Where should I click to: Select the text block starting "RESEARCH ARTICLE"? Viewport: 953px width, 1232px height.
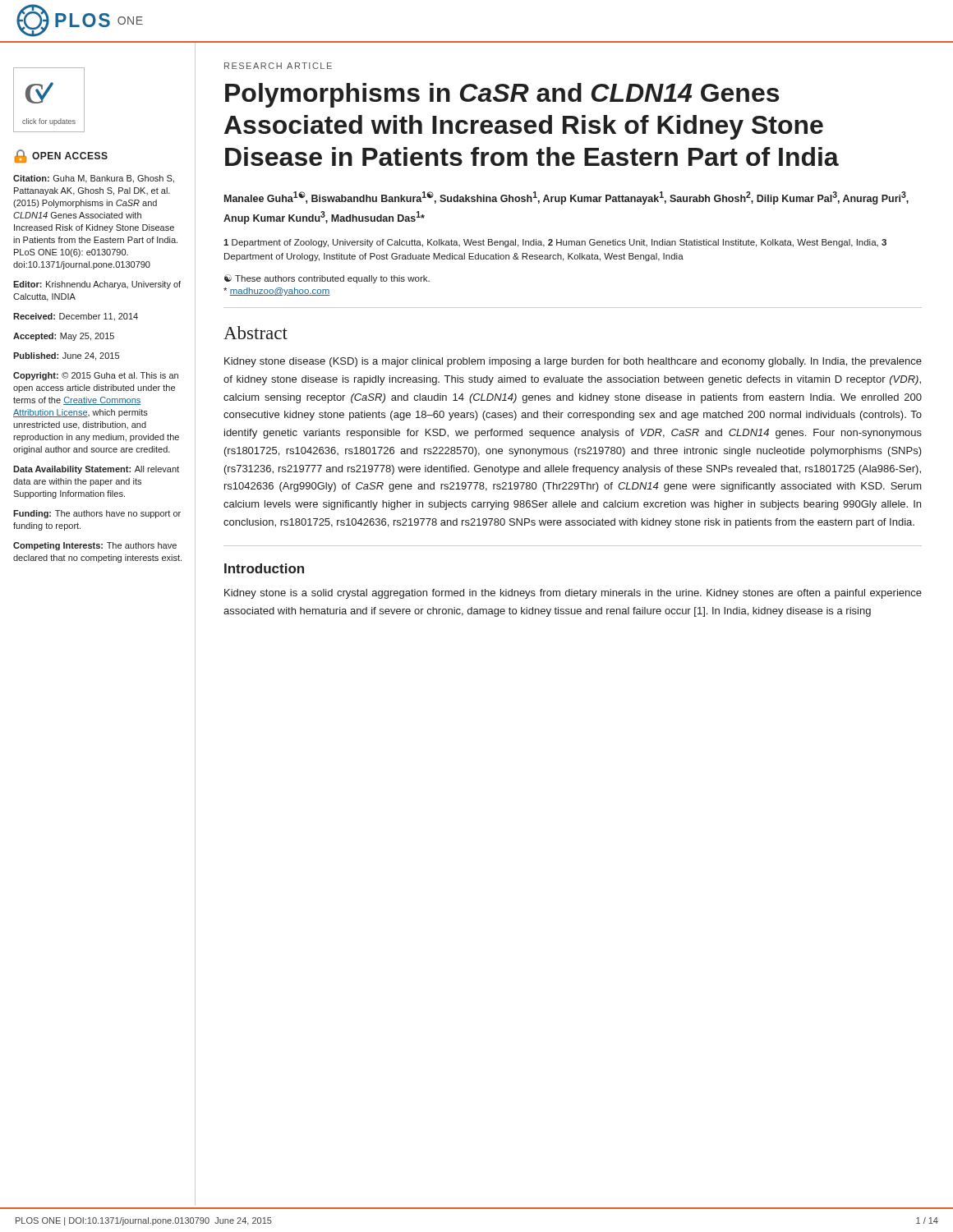pos(278,66)
